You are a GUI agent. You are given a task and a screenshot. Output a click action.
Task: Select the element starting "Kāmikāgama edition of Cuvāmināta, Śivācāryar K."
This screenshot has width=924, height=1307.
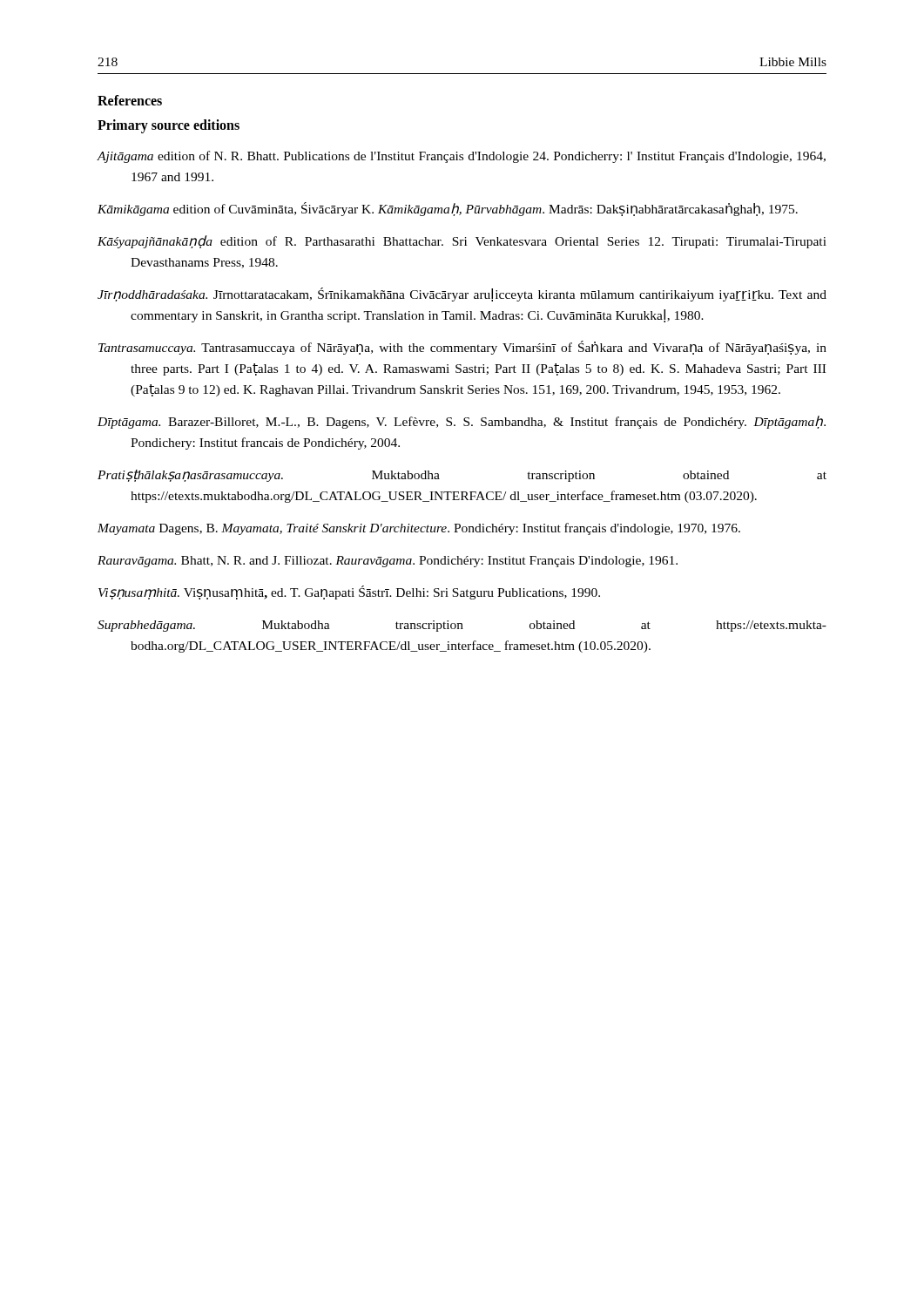pyautogui.click(x=448, y=209)
